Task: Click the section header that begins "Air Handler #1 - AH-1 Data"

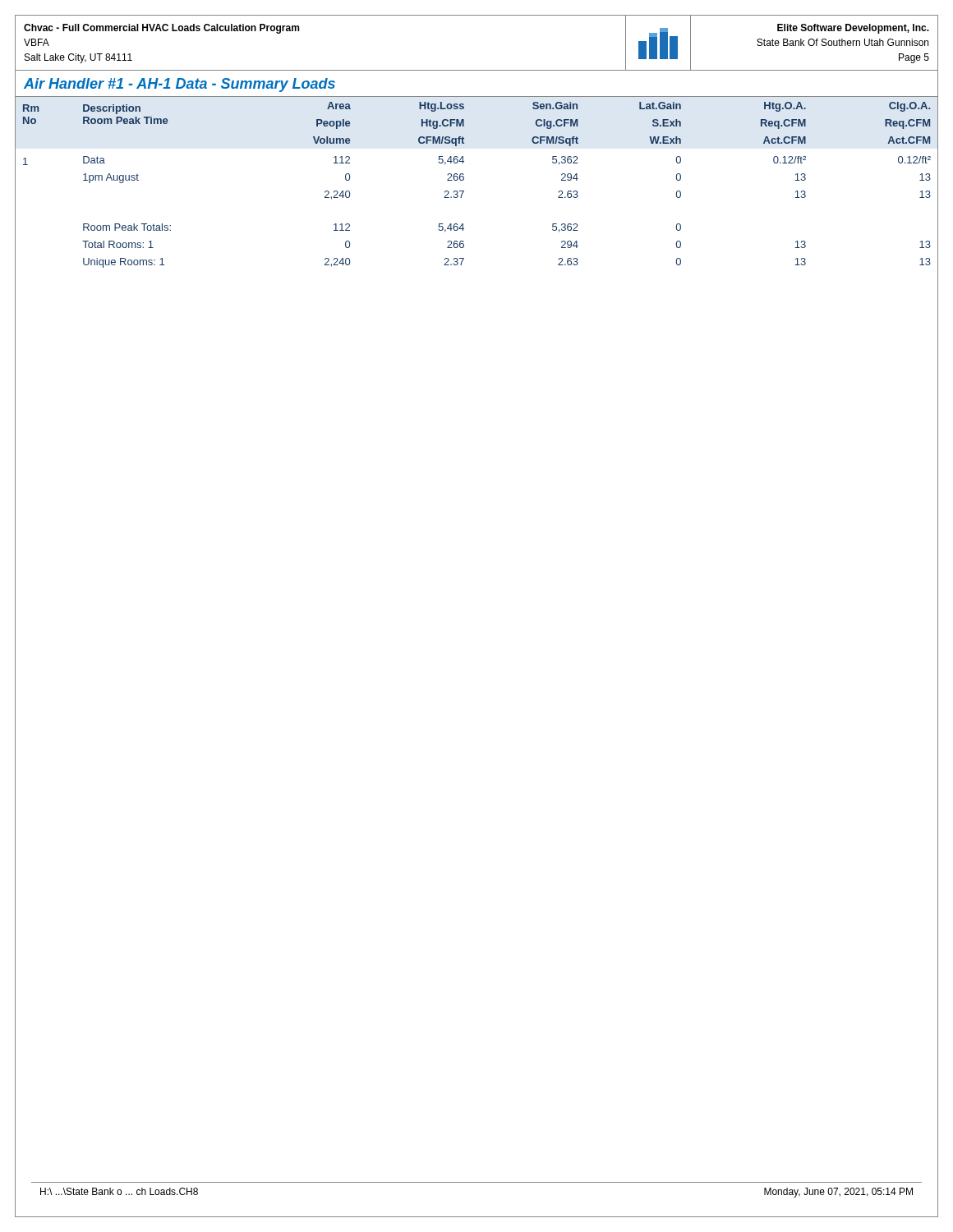Action: 180,84
